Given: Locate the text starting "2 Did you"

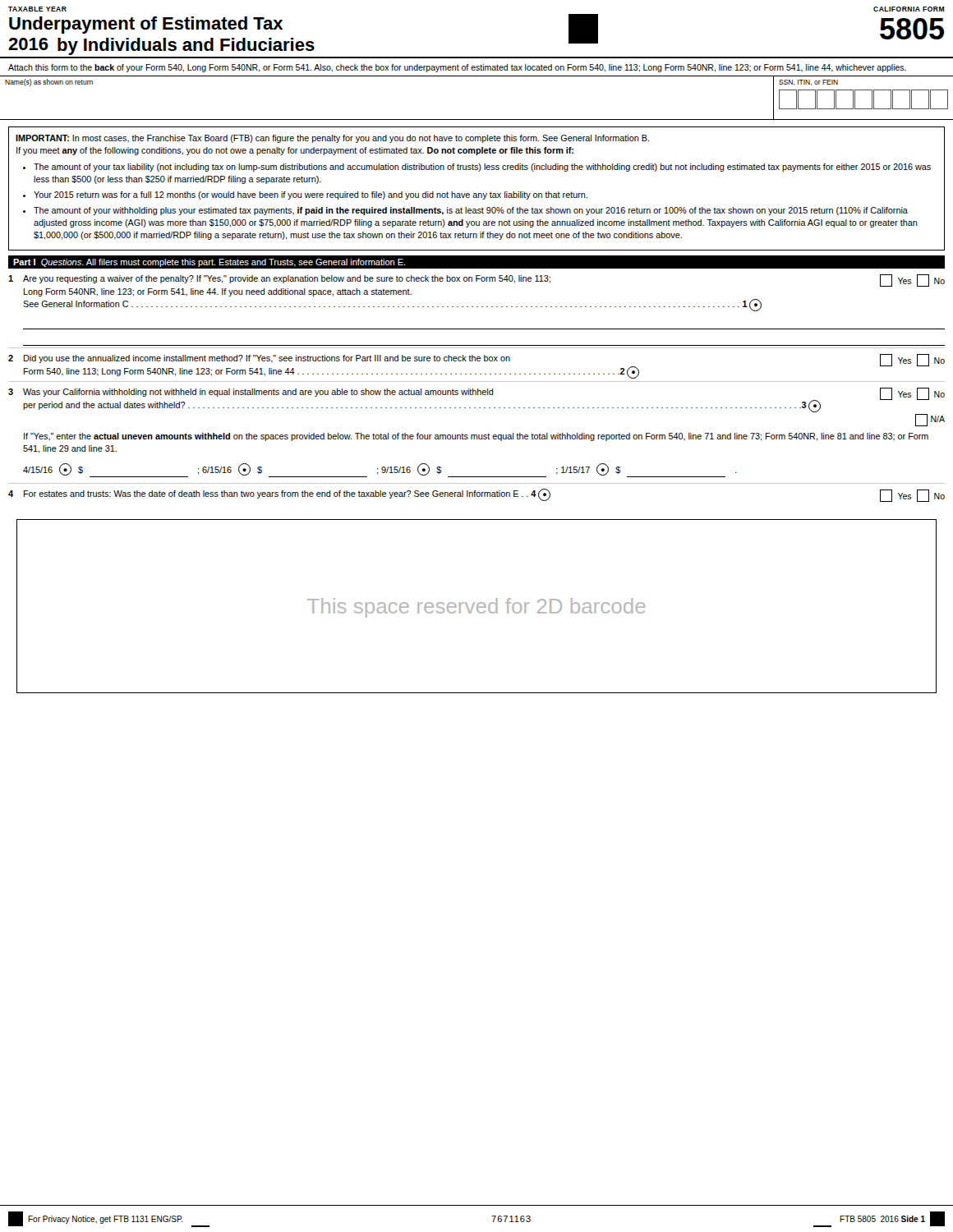Looking at the screenshot, I should coord(476,366).
